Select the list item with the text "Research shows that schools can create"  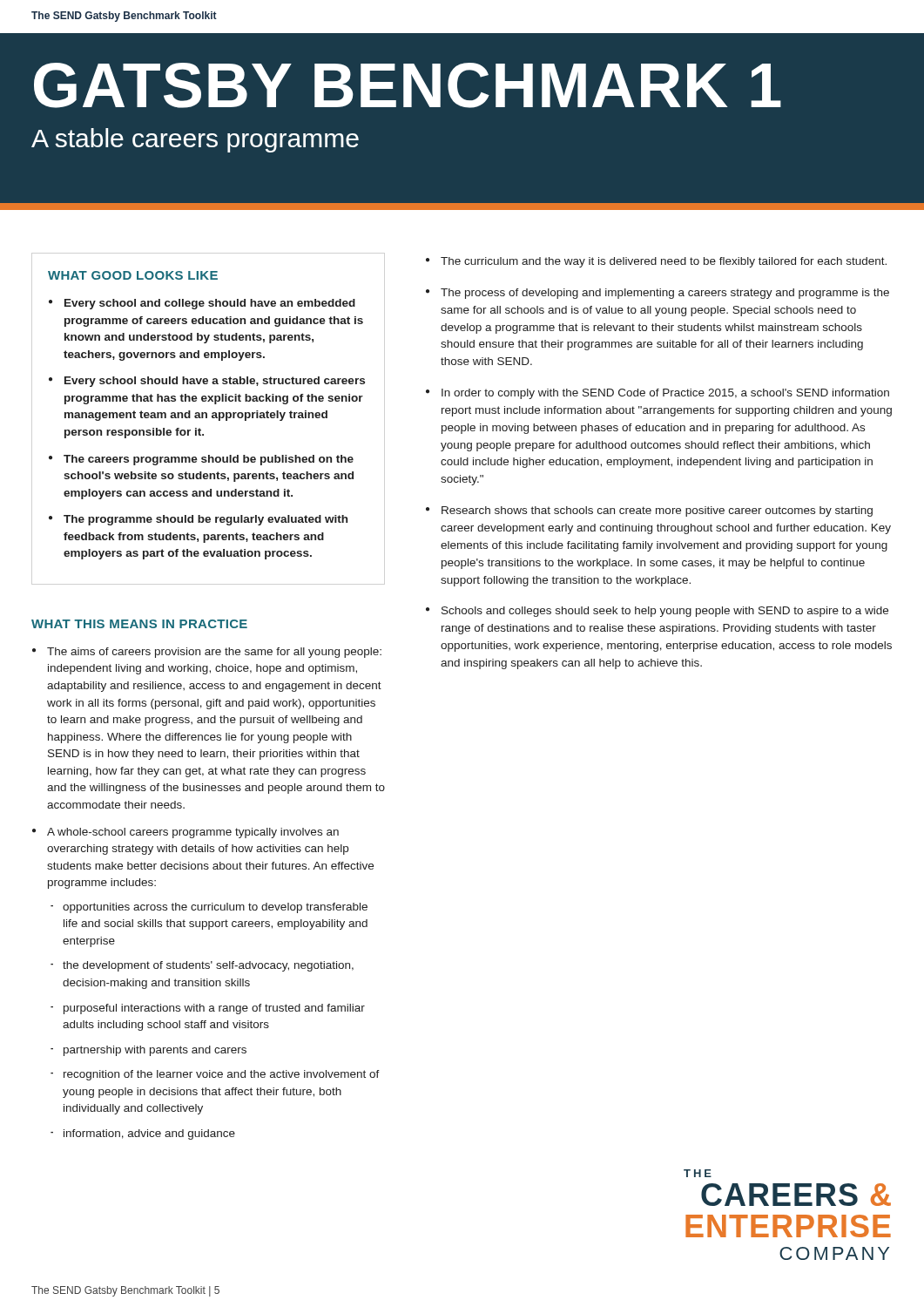pyautogui.click(x=666, y=545)
